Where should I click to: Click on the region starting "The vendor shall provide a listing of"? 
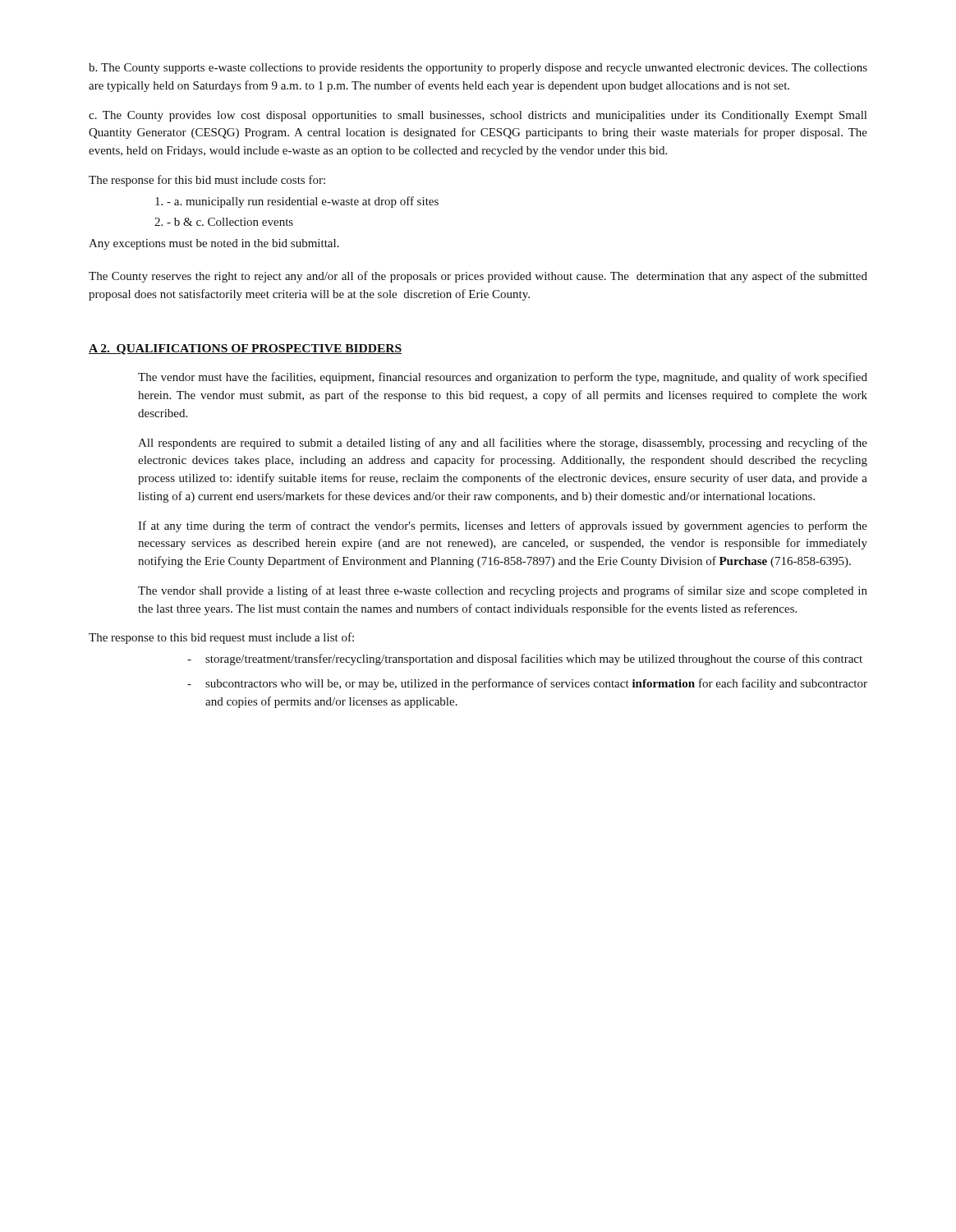(x=503, y=599)
